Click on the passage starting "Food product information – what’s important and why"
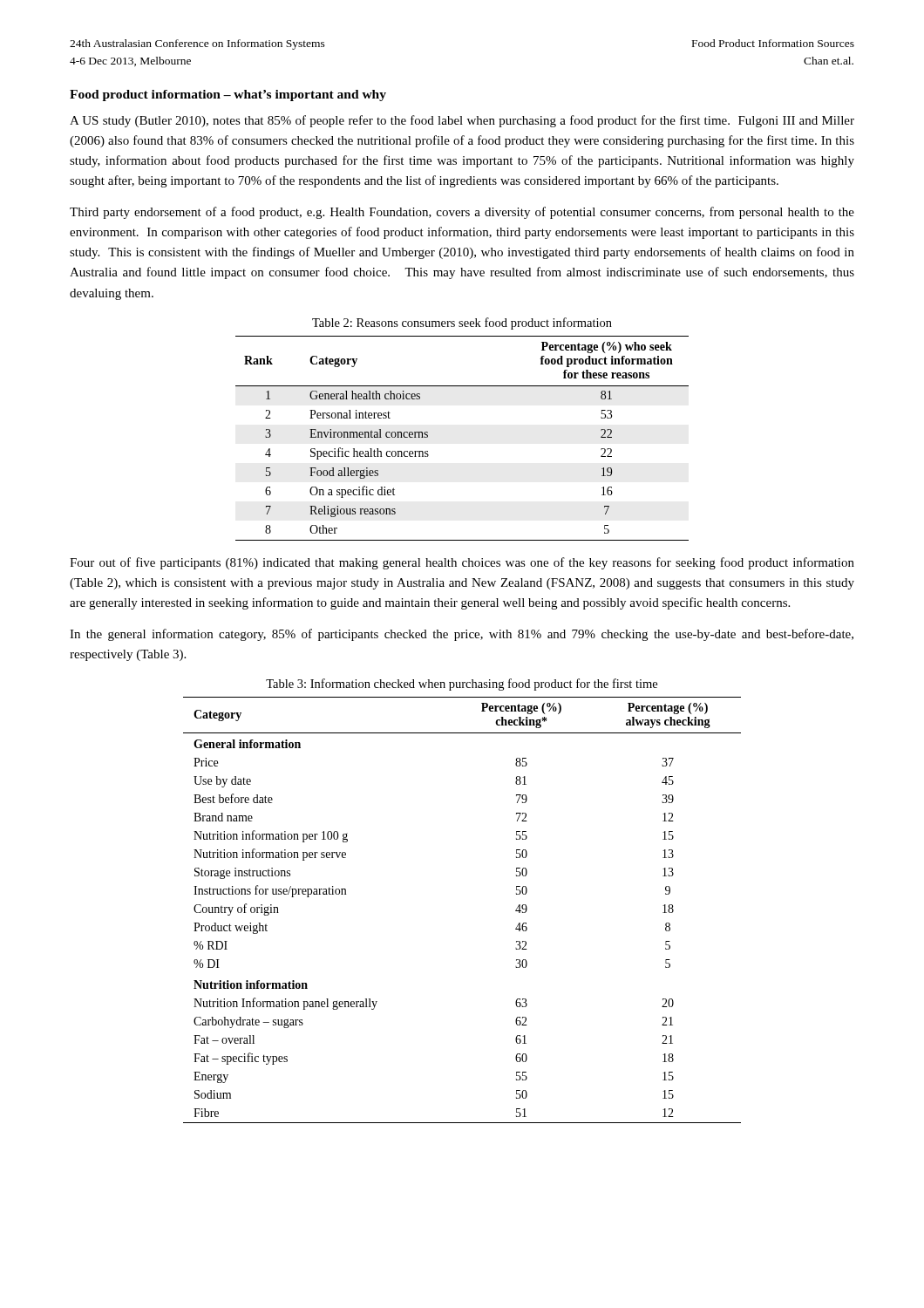The width and height of the screenshot is (924, 1308). pos(228,93)
